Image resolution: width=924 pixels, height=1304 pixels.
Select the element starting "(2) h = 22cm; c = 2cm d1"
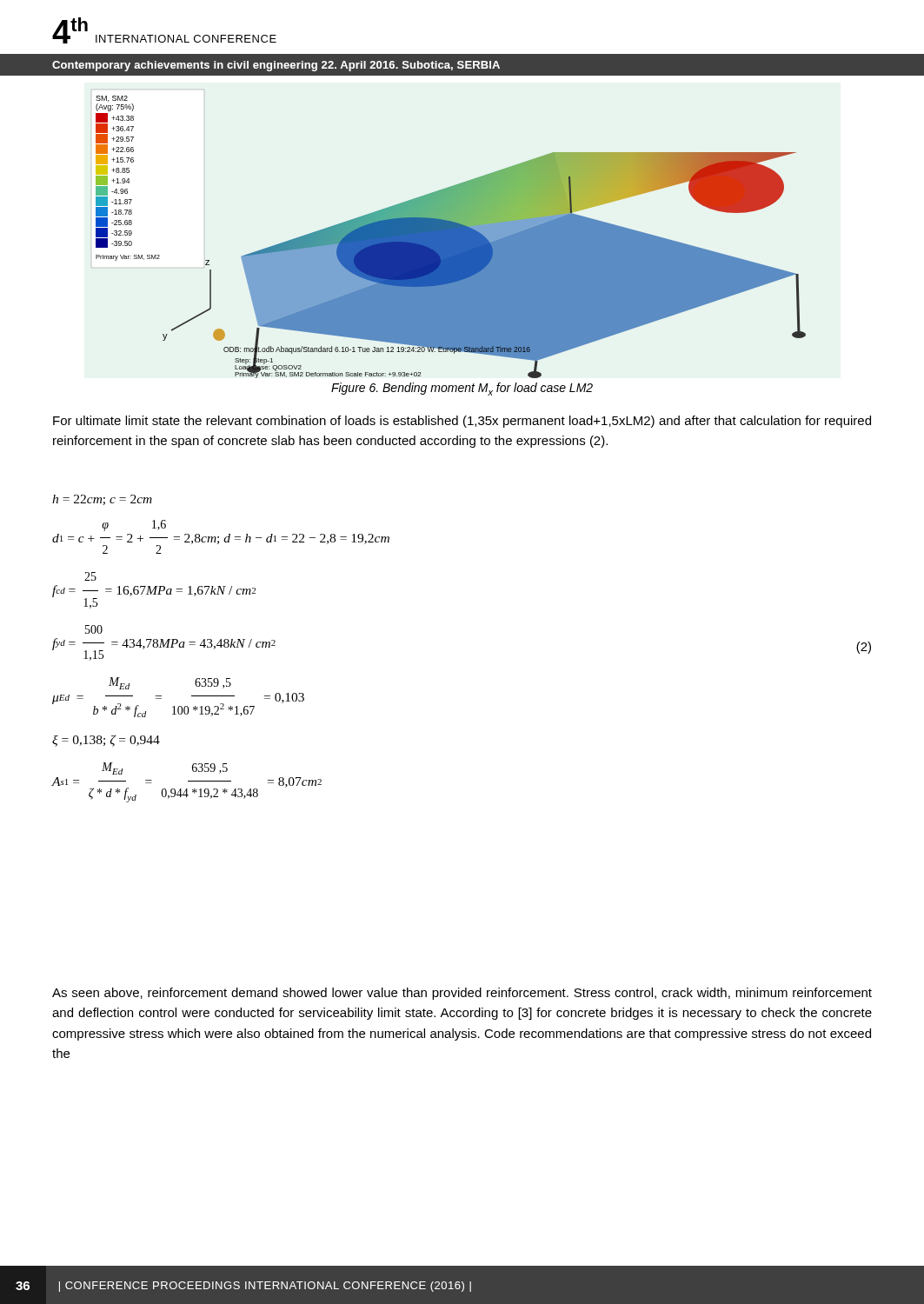[102, 500]
